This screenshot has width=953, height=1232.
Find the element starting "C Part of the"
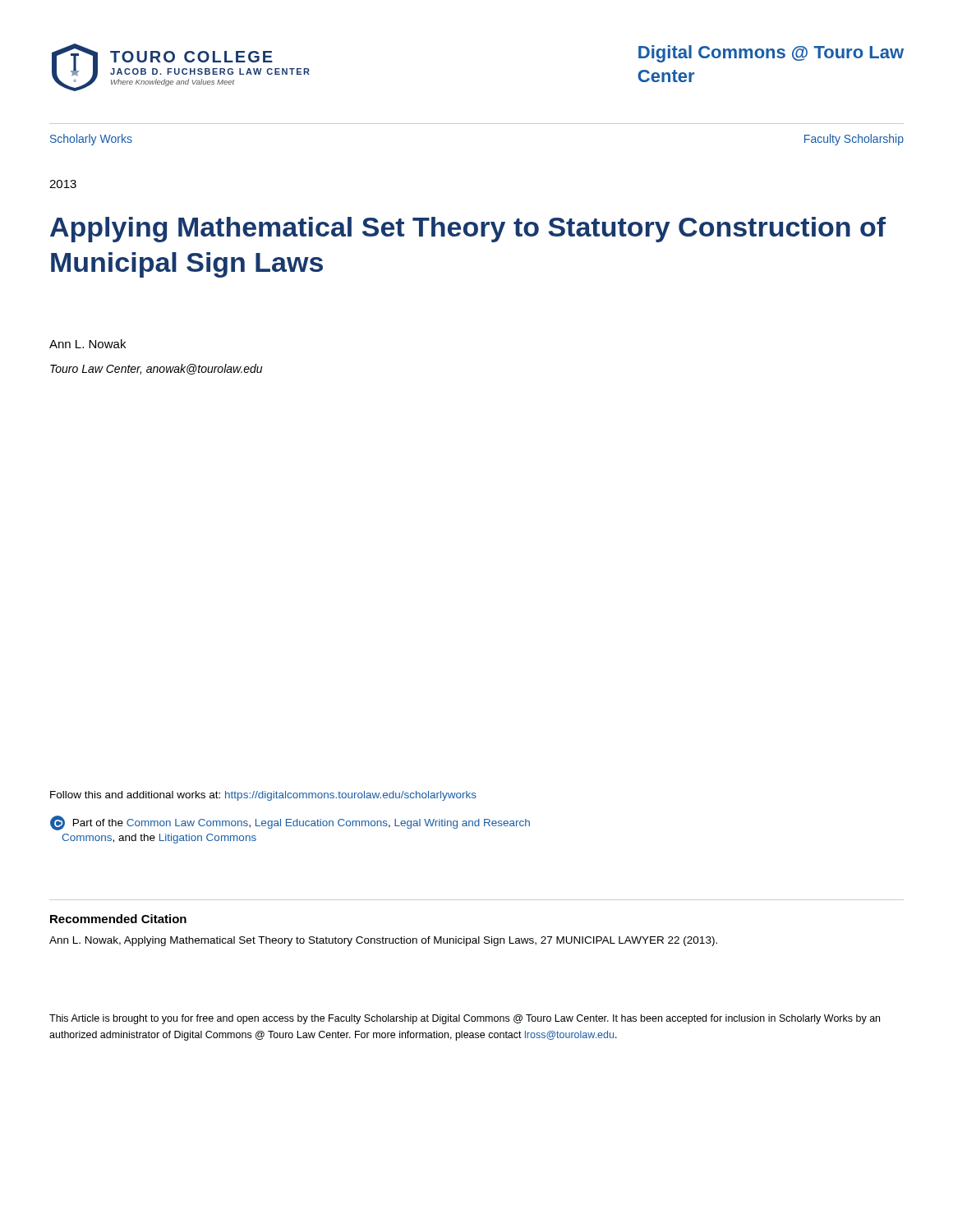tap(290, 829)
